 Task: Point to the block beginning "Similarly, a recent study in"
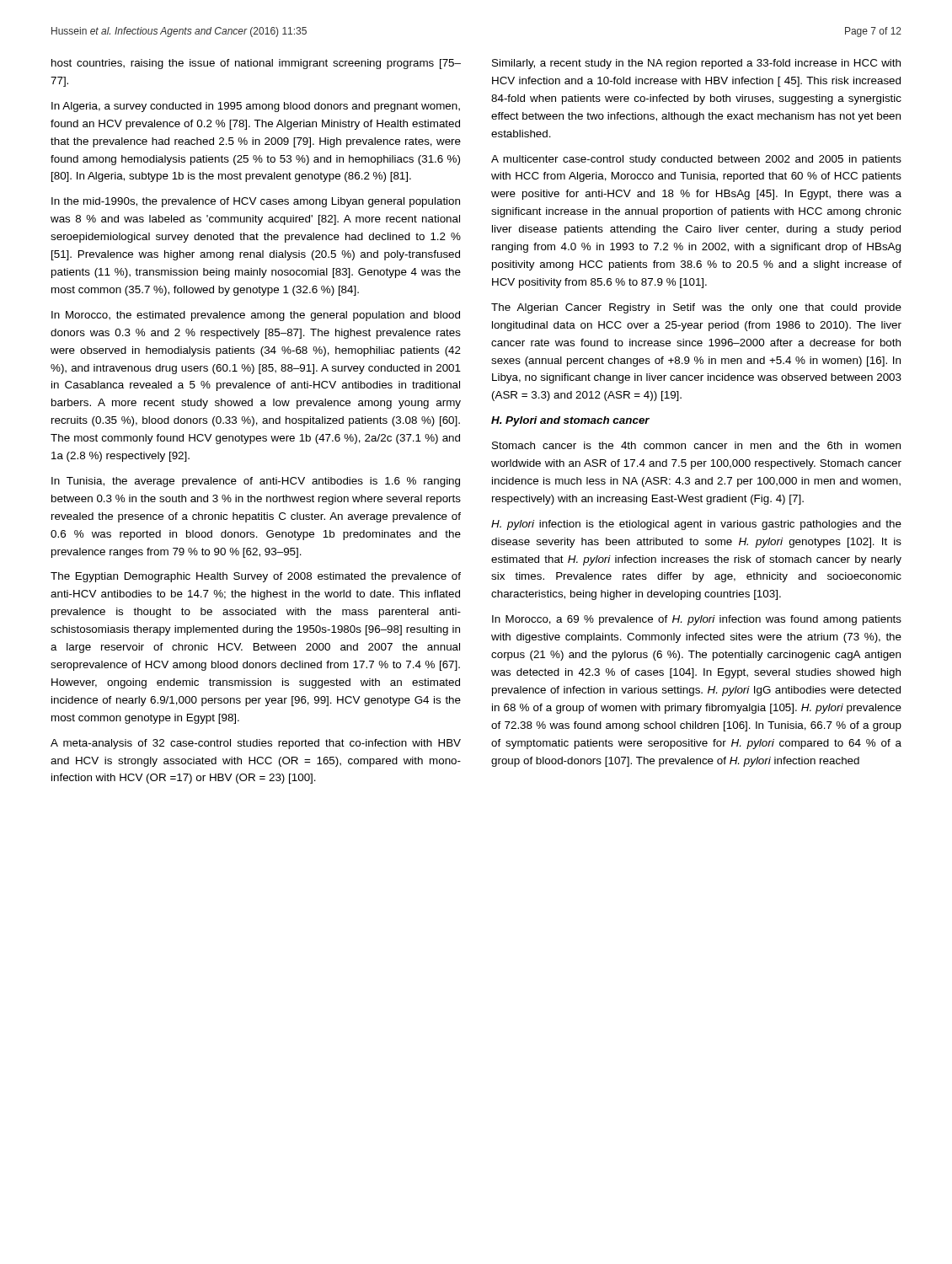point(696,230)
